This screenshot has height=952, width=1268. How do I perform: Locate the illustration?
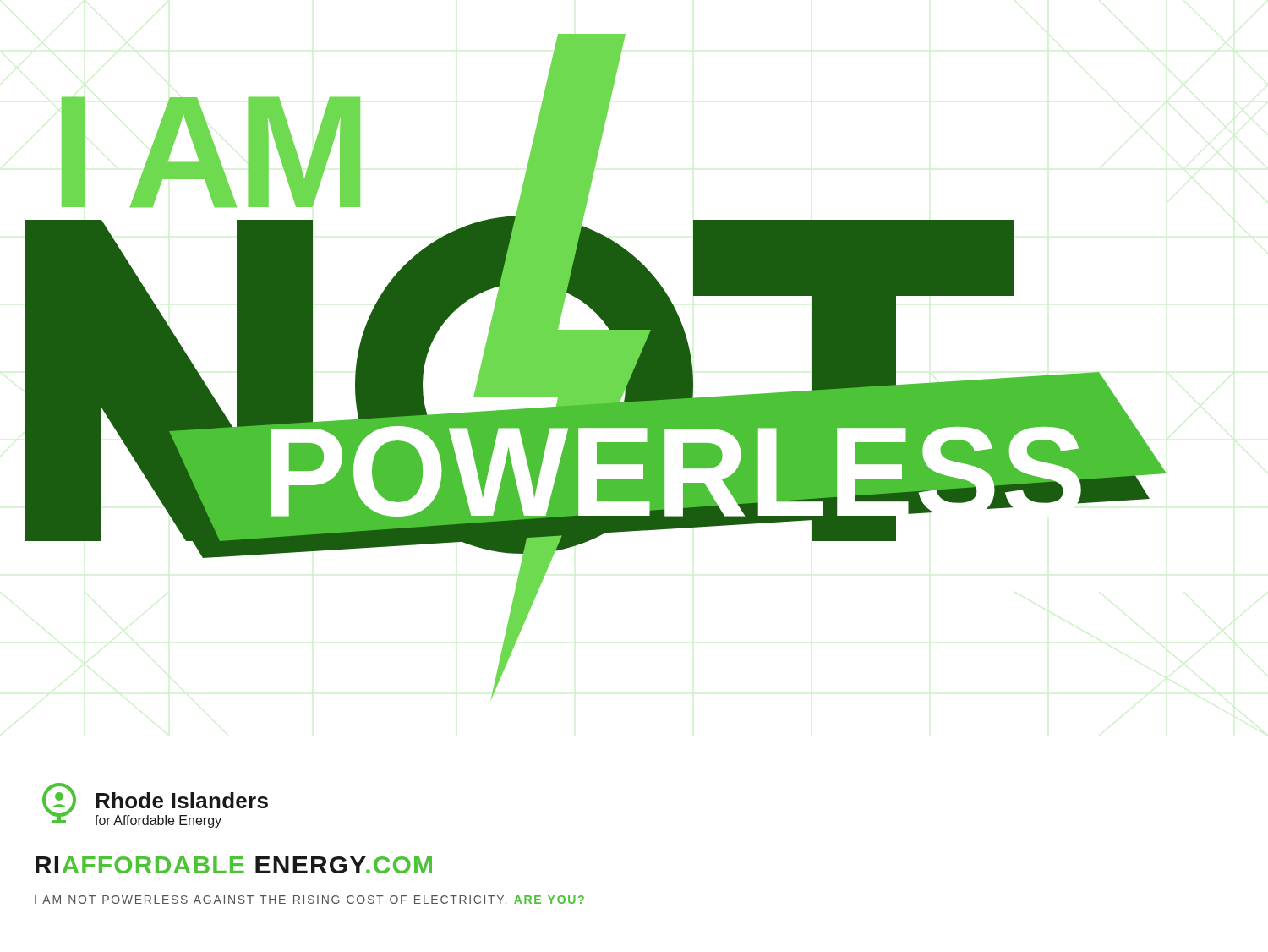tap(634, 368)
